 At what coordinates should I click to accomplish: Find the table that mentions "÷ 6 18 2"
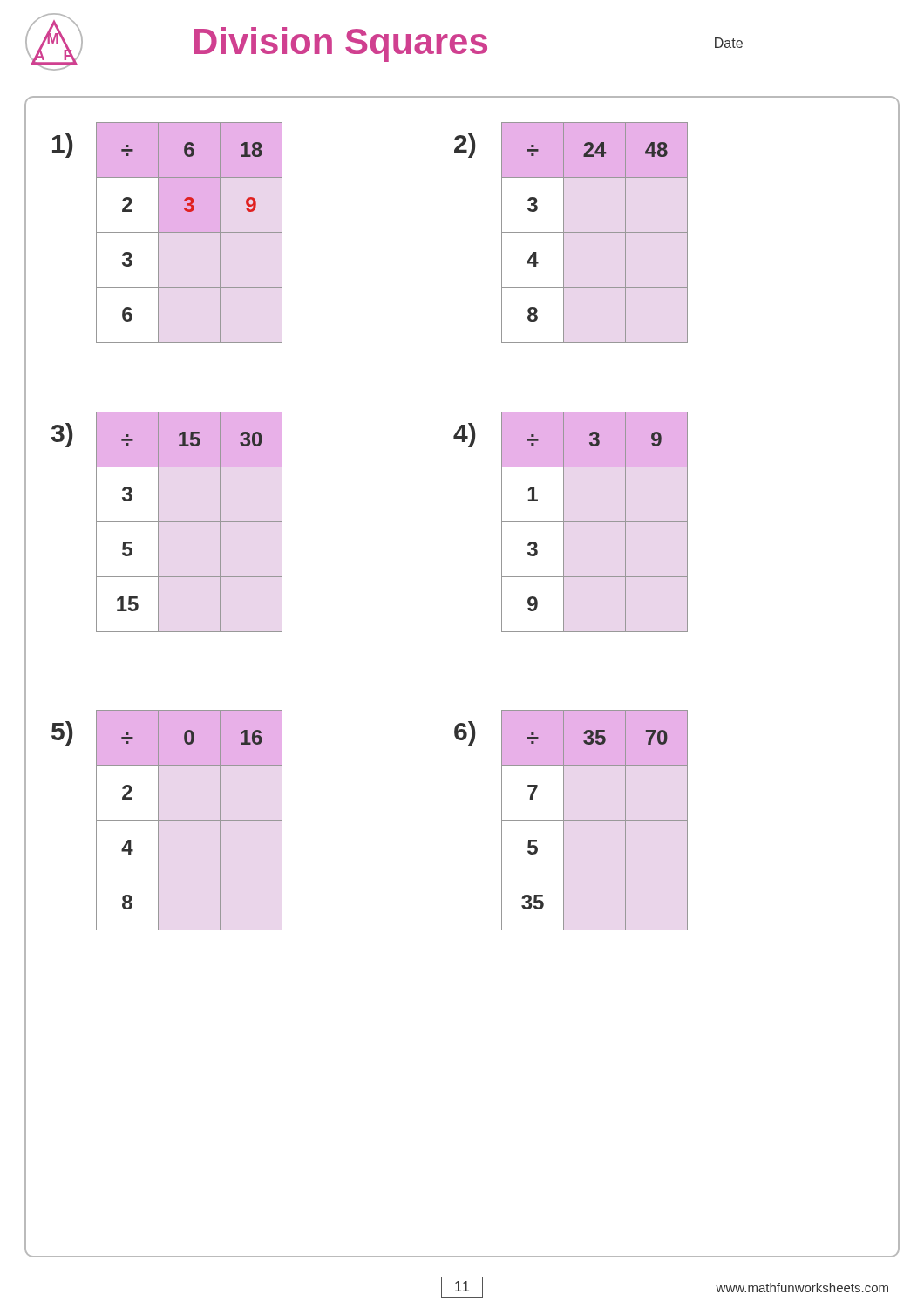[189, 232]
